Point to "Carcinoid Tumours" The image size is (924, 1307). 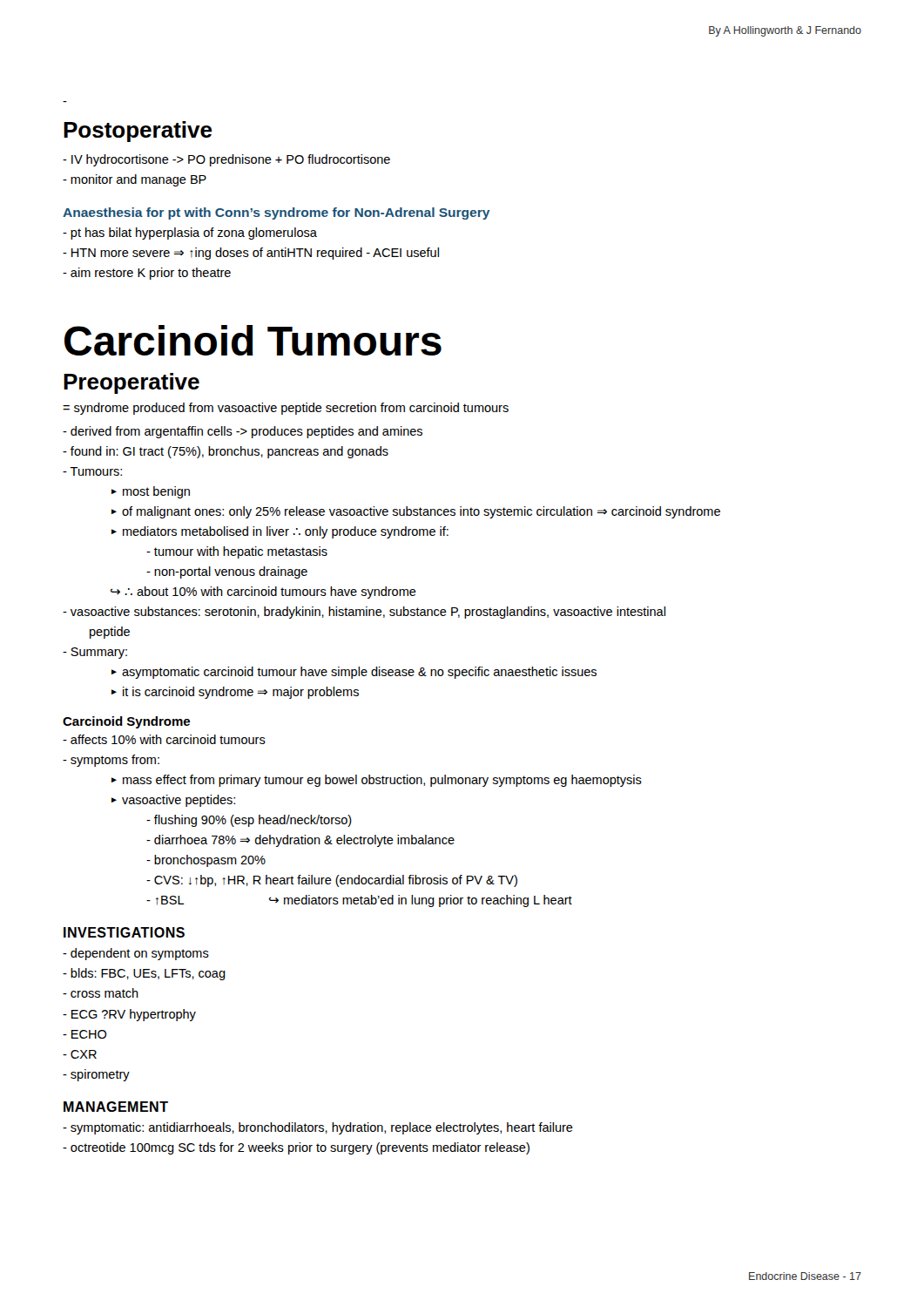pyautogui.click(x=253, y=340)
